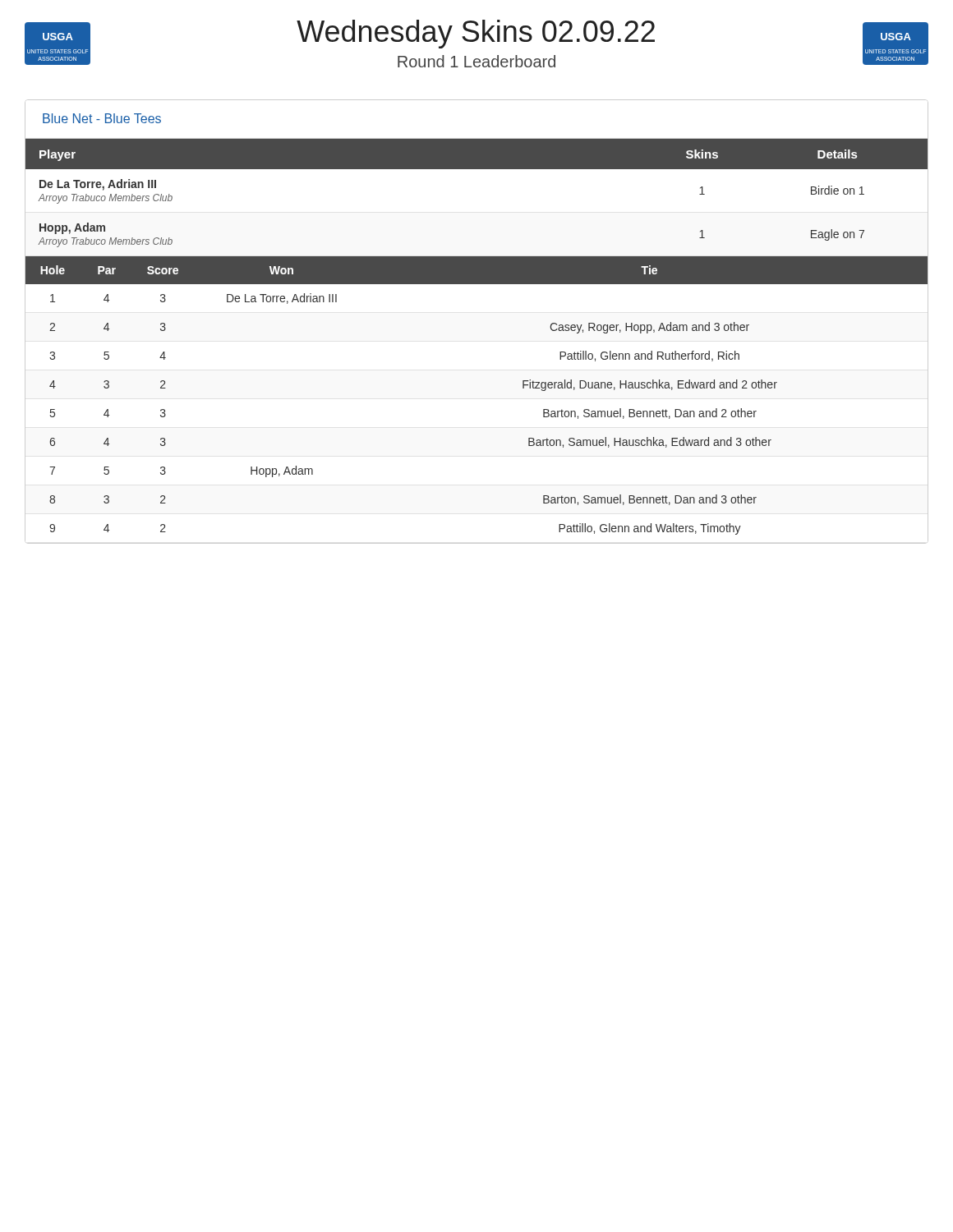Find the table that mentions "Birdie on 1"
Viewport: 953px width, 1232px height.
point(476,198)
